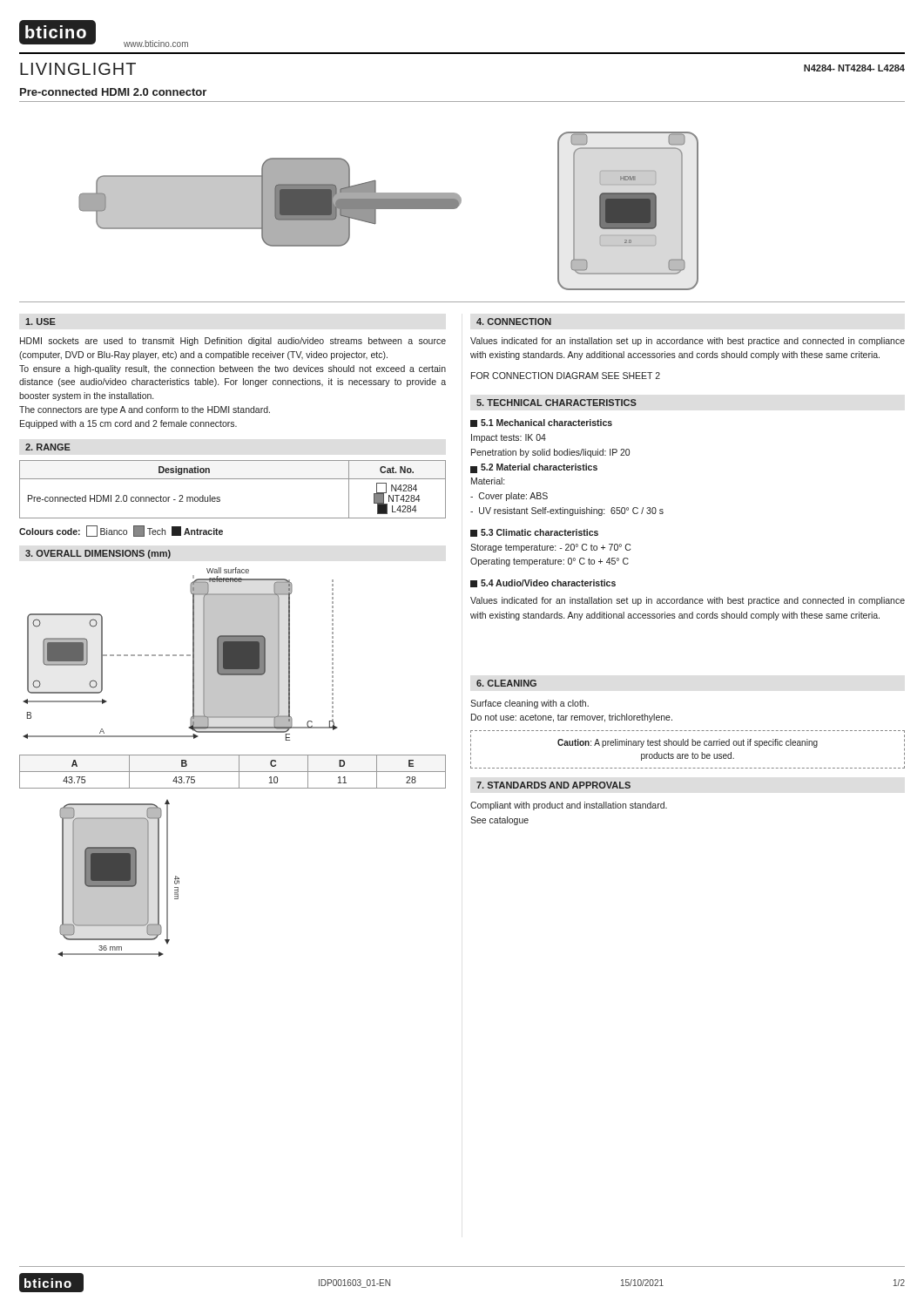Point to "N4284- NT4284- L4284"
Image resolution: width=924 pixels, height=1307 pixels.
[854, 68]
